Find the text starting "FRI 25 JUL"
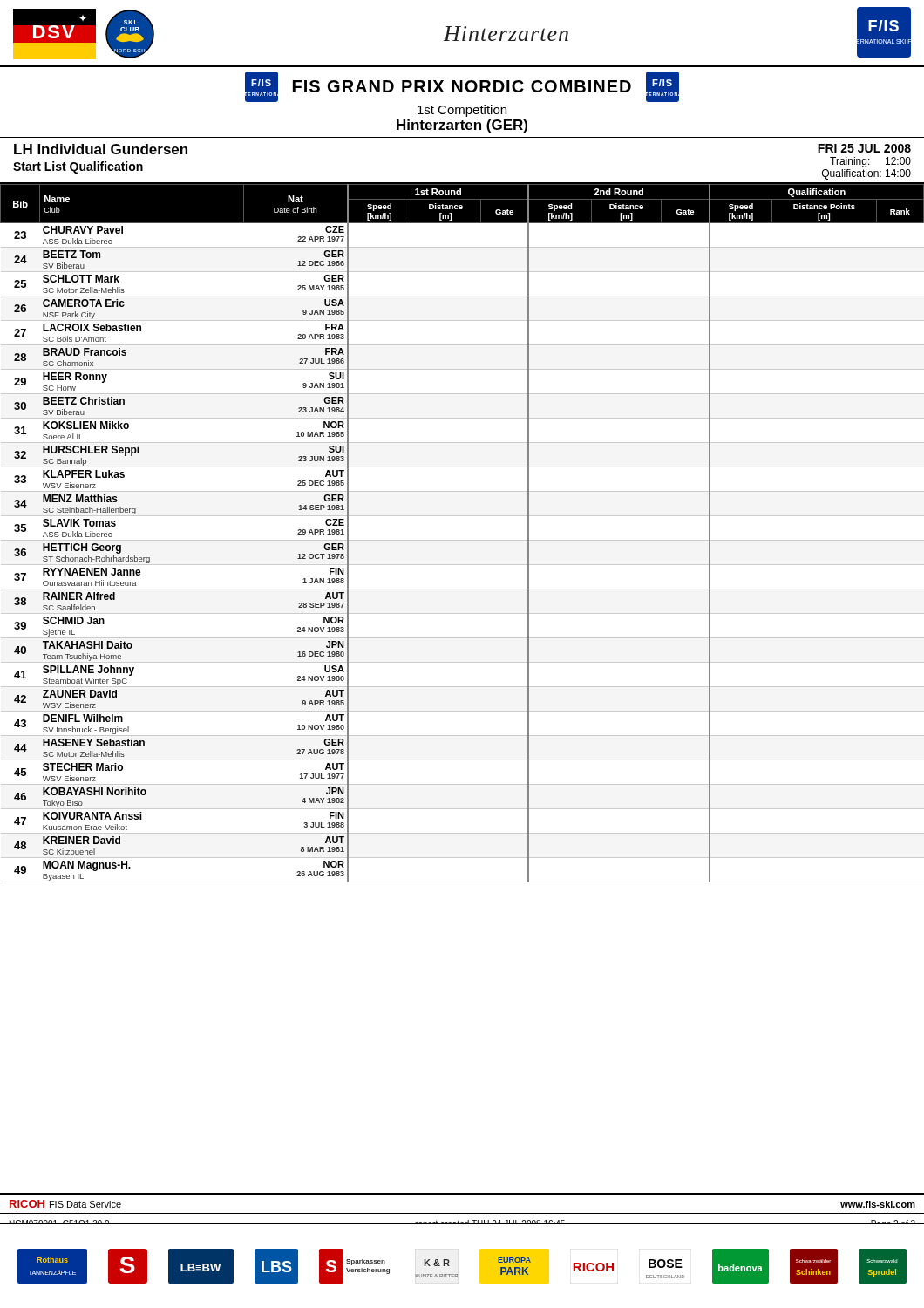The image size is (924, 1308). click(x=864, y=160)
